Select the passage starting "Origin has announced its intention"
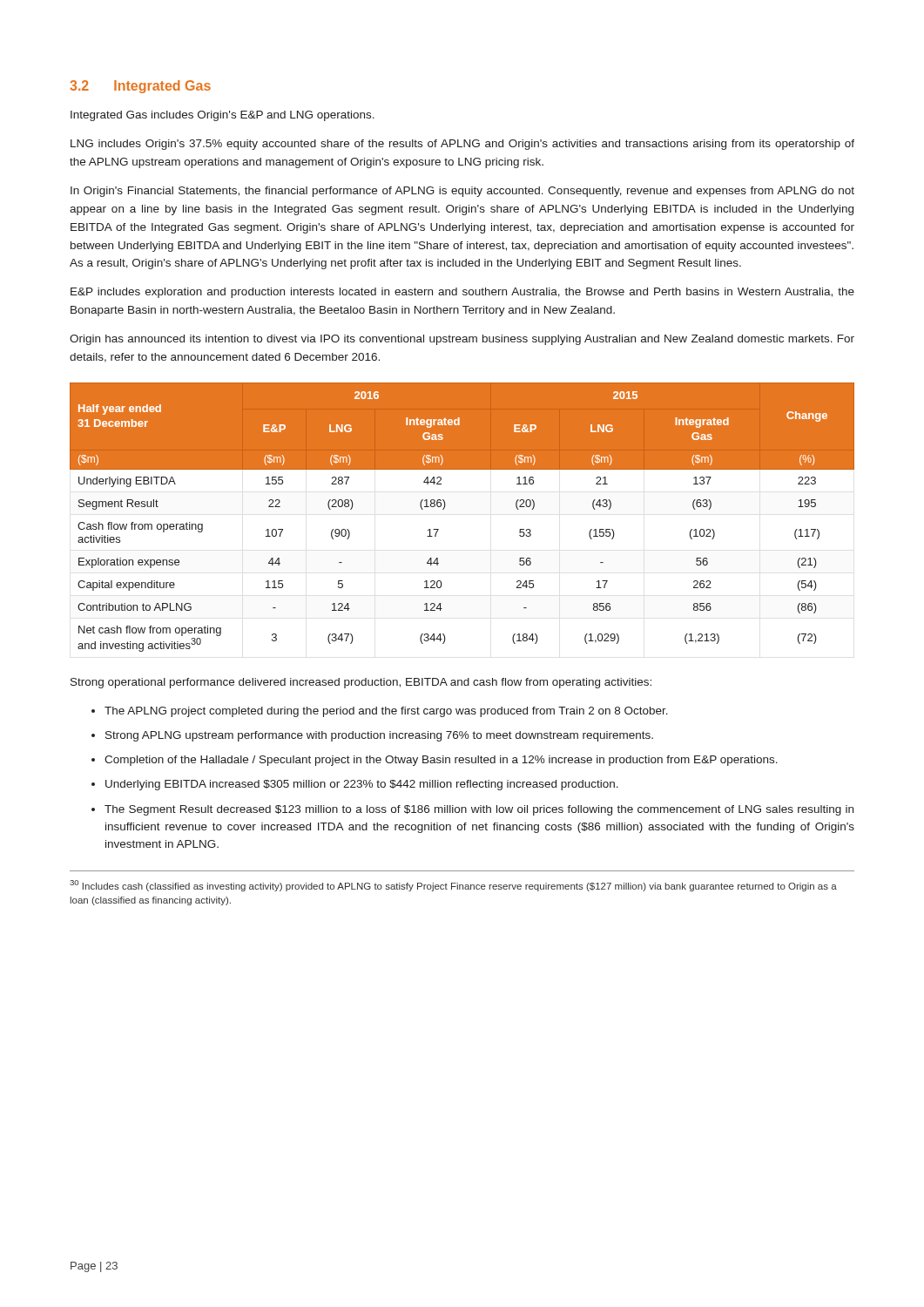 click(462, 349)
